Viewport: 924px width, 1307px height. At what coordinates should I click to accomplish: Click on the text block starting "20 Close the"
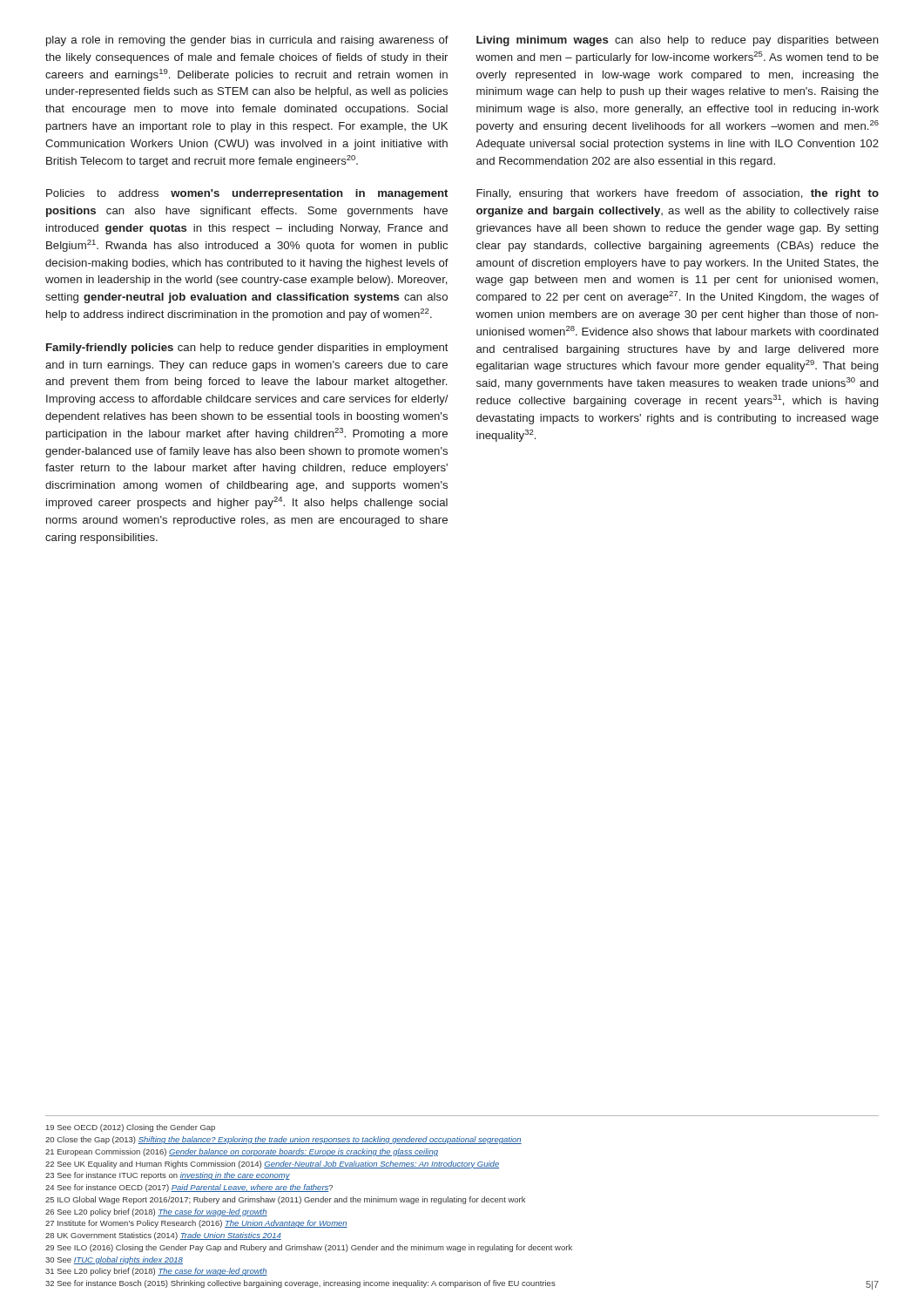[283, 1139]
